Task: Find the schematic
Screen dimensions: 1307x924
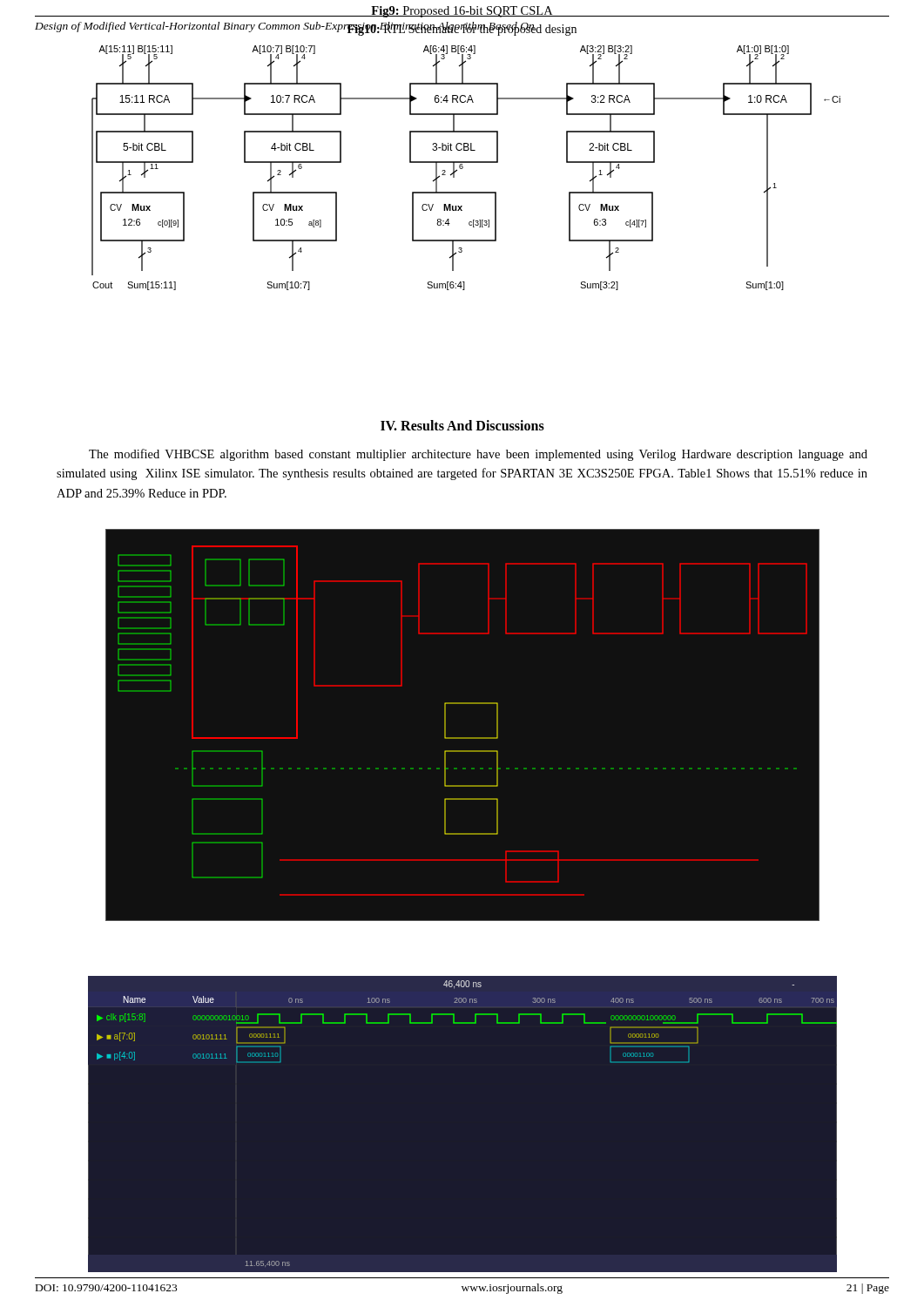Action: (x=462, y=181)
